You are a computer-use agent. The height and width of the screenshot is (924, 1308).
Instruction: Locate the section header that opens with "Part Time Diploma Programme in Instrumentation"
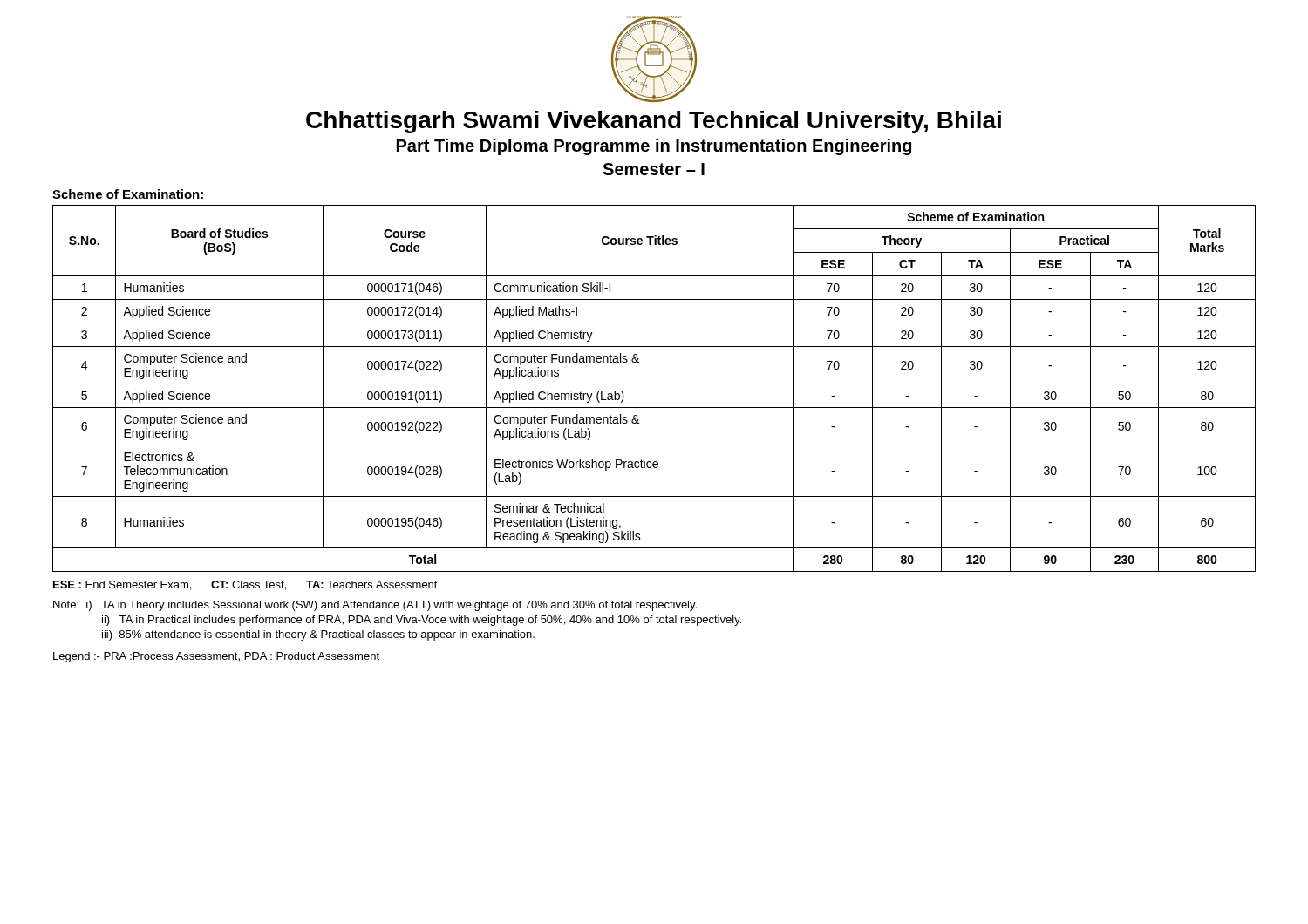tap(654, 146)
